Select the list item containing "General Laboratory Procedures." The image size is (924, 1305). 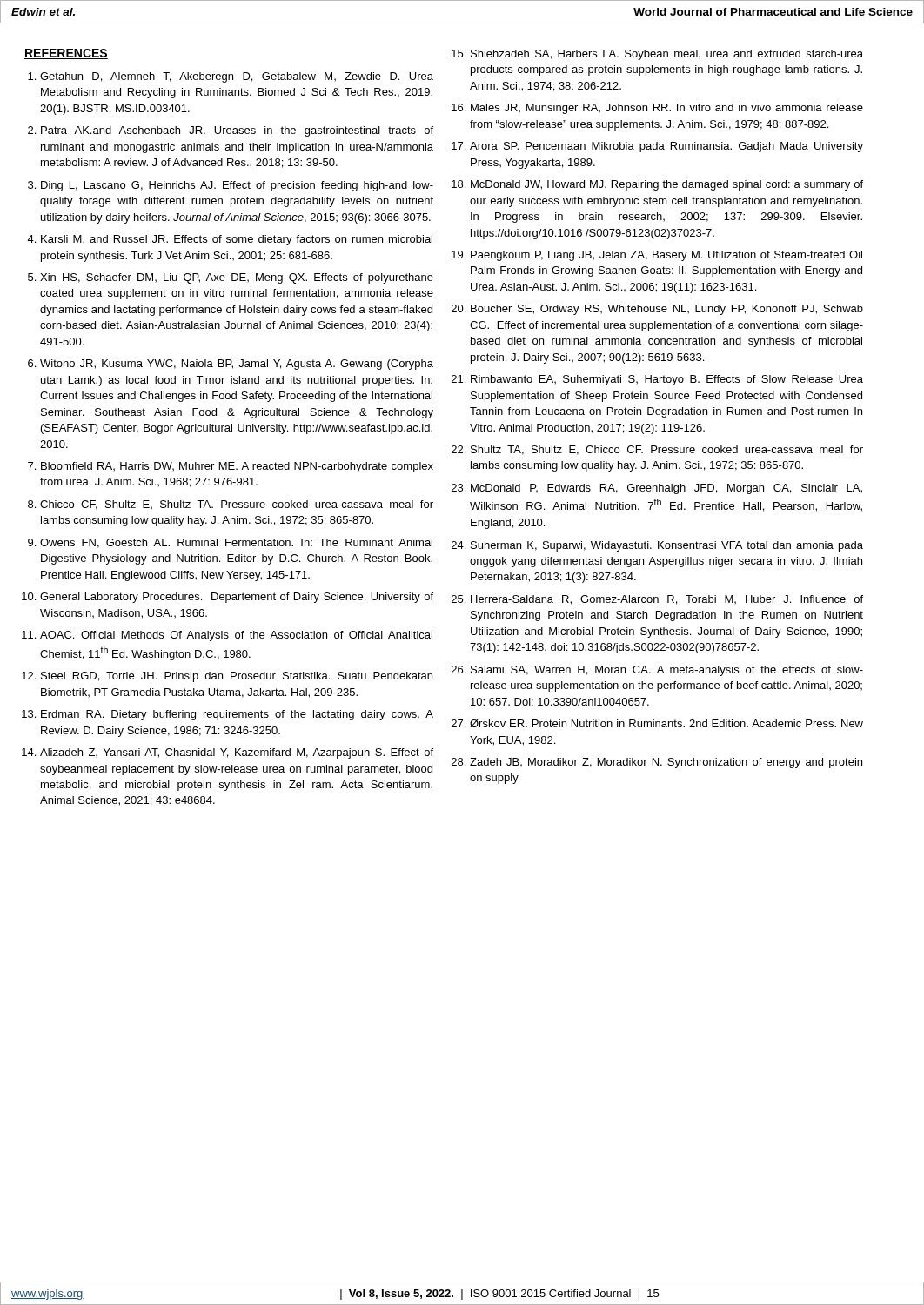(237, 605)
